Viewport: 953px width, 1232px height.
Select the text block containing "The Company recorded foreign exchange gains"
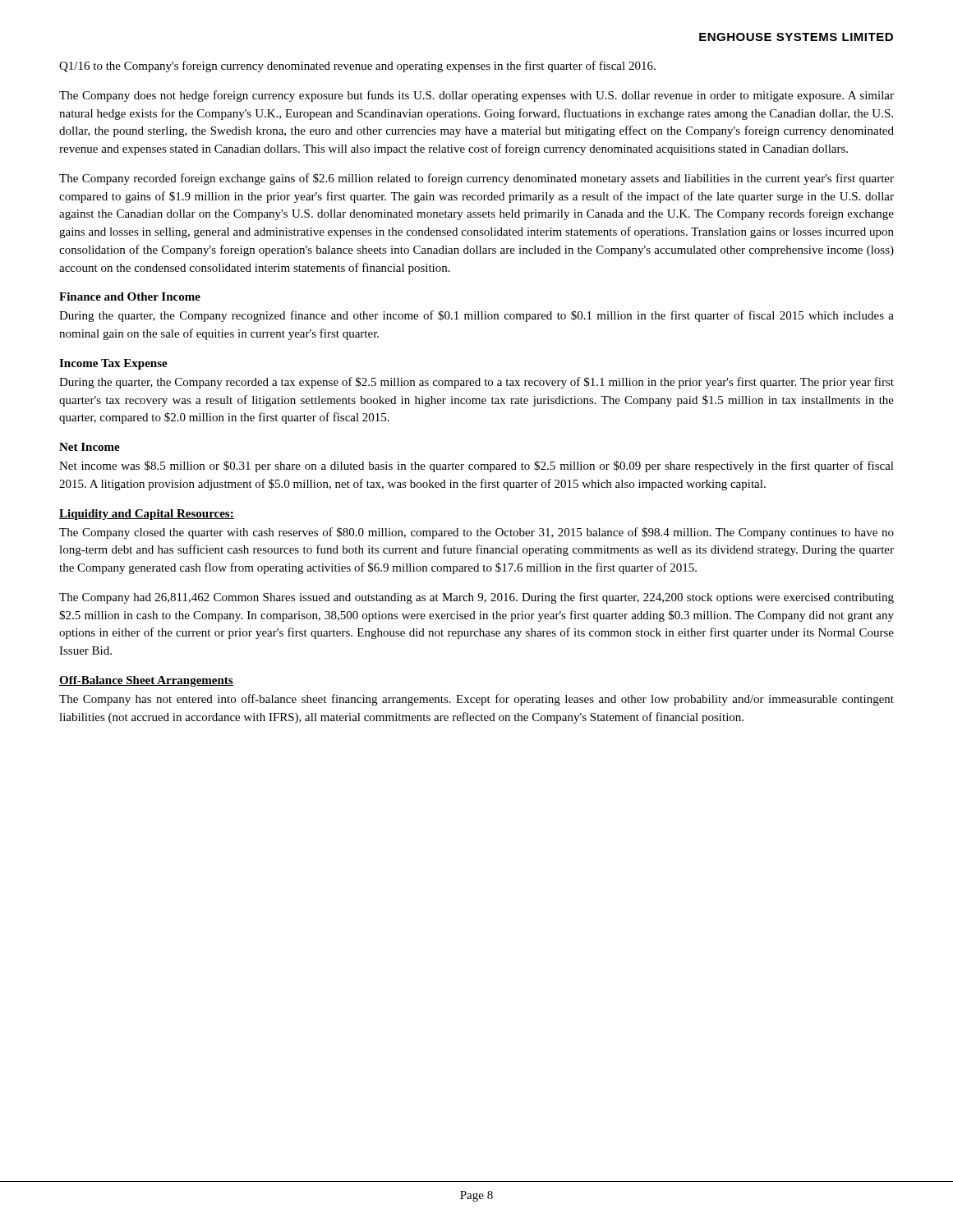[x=476, y=223]
